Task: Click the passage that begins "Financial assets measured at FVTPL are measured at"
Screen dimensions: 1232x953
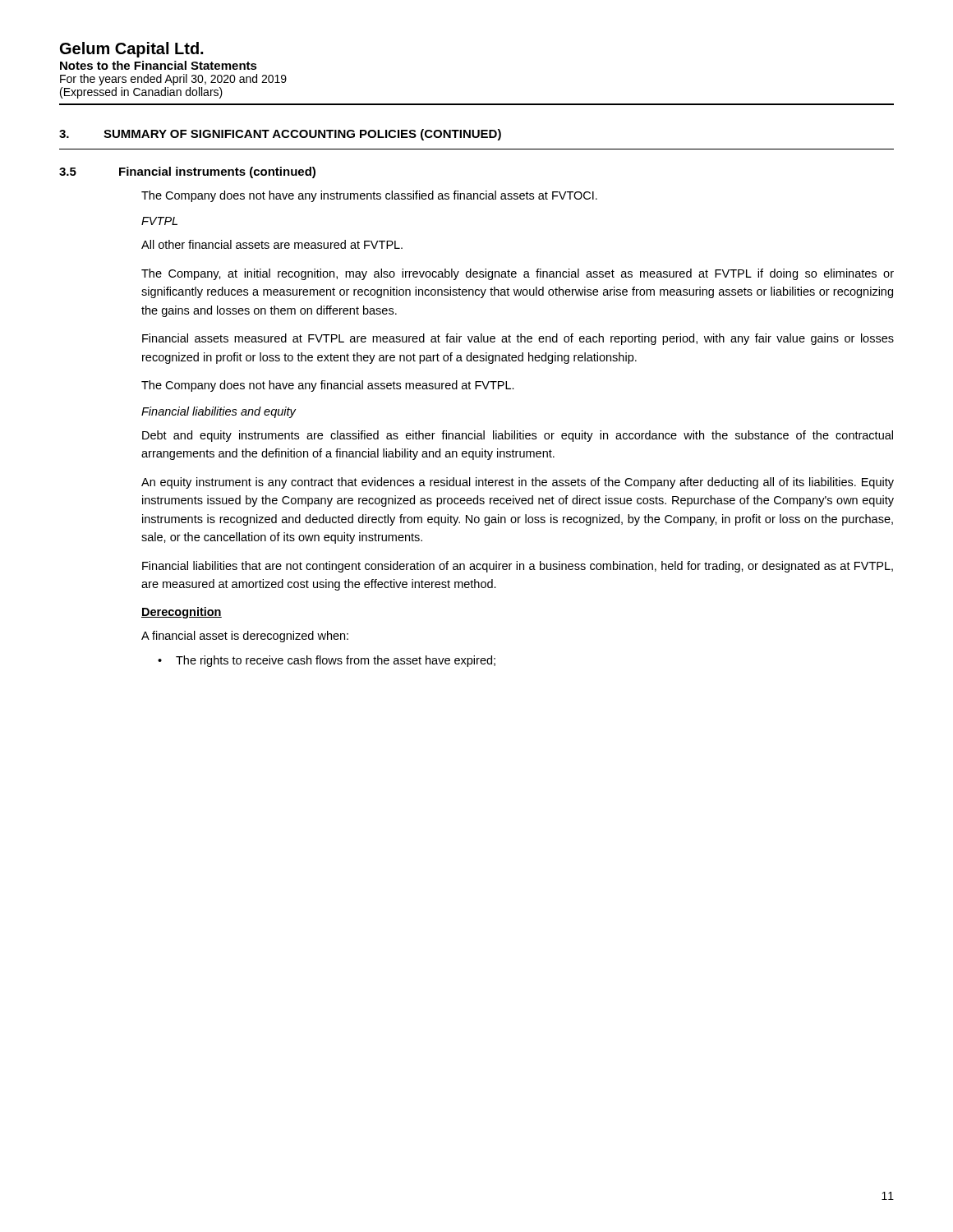Action: pyautogui.click(x=518, y=348)
